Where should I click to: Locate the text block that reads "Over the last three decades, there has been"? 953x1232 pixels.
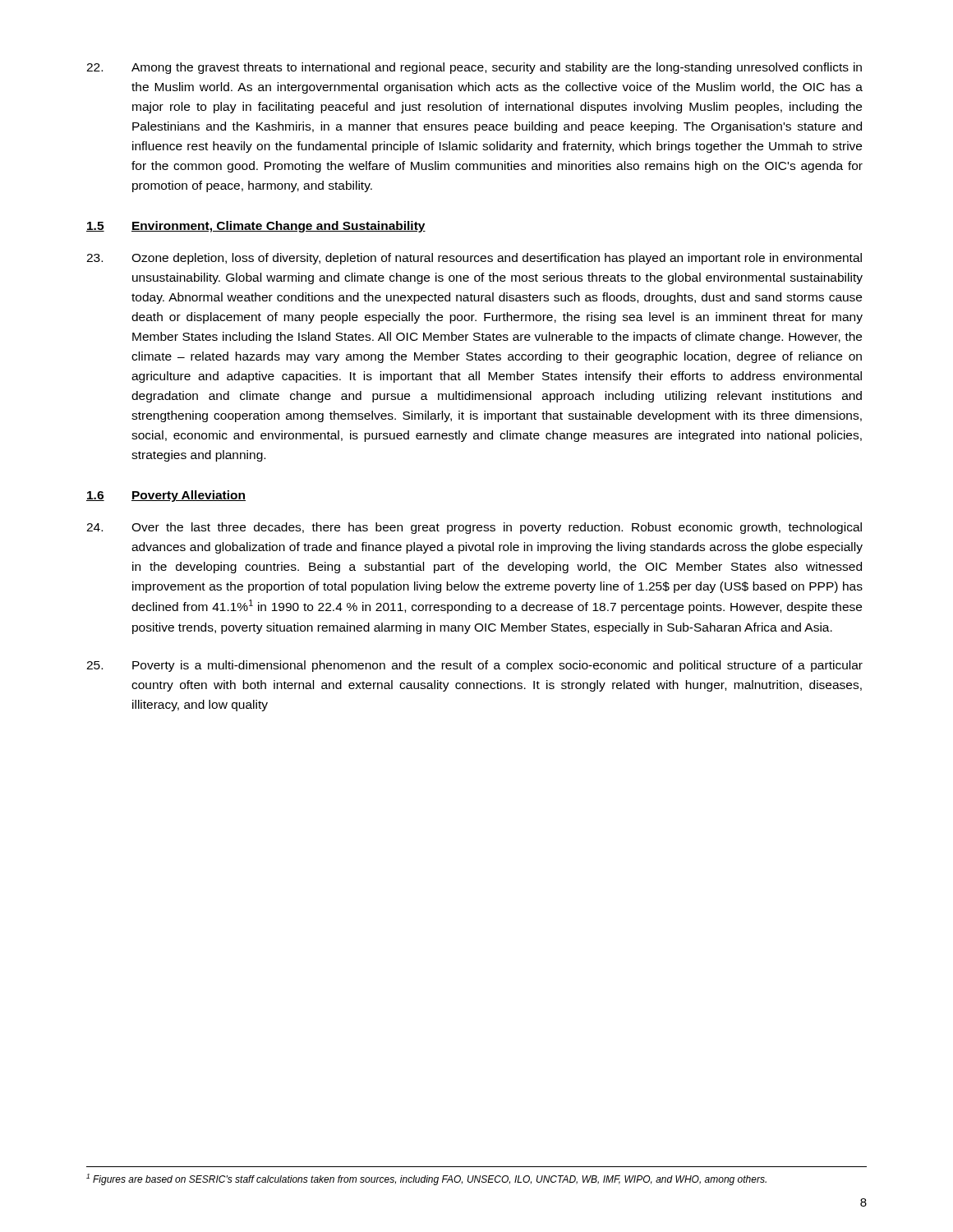(474, 577)
